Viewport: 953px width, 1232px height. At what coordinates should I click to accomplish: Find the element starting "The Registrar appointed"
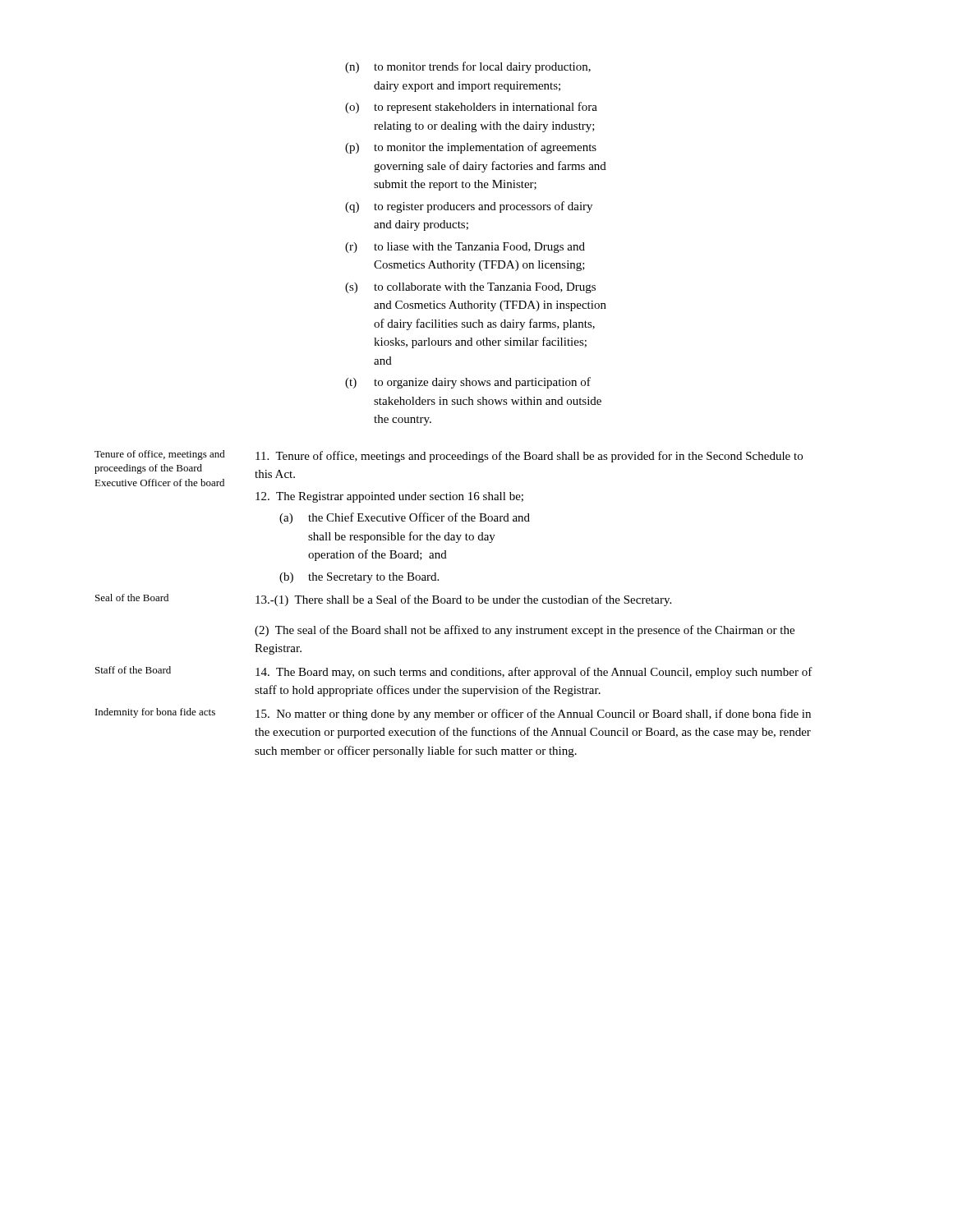[x=389, y=496]
